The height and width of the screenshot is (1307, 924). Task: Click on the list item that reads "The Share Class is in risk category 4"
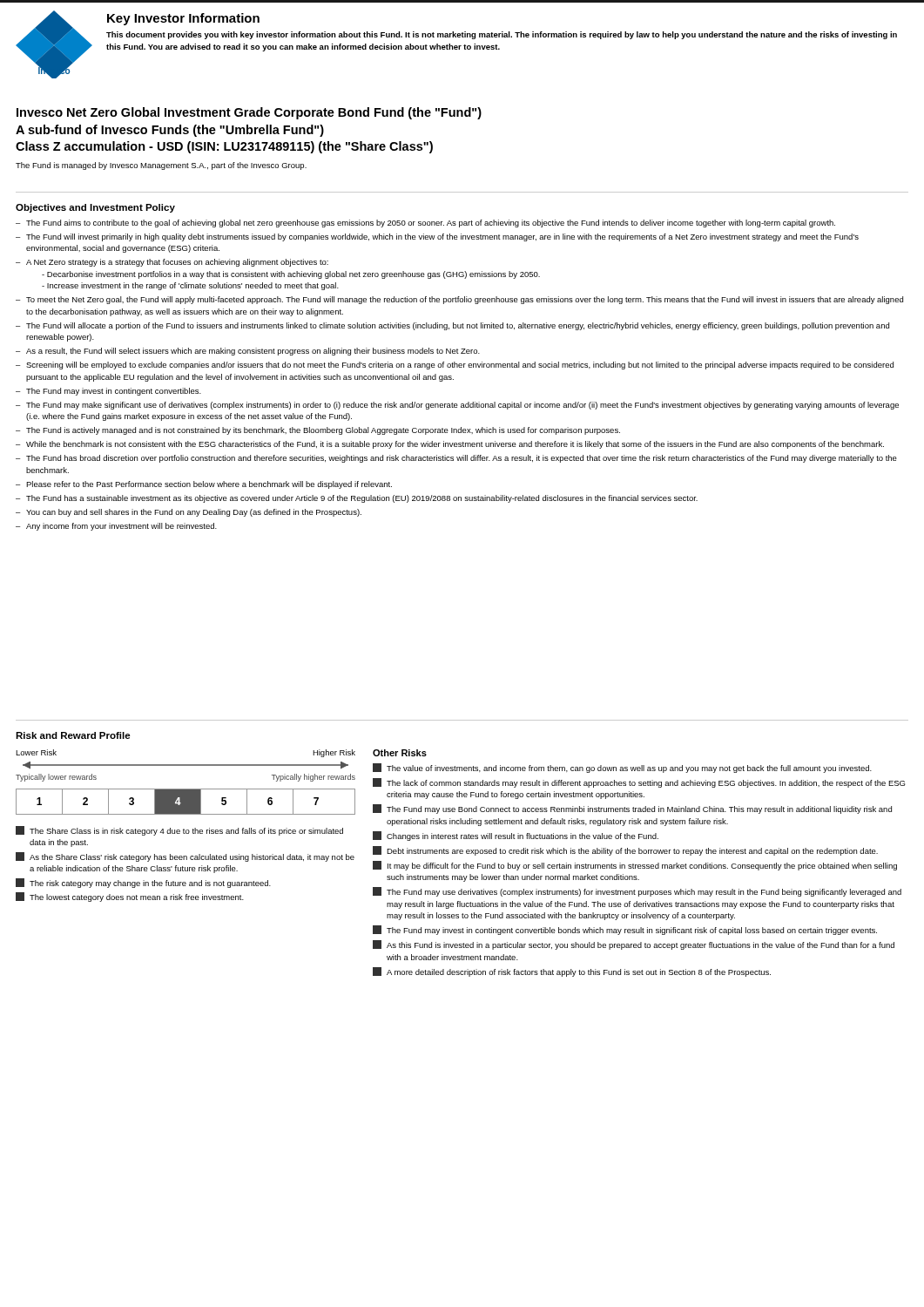click(x=185, y=837)
